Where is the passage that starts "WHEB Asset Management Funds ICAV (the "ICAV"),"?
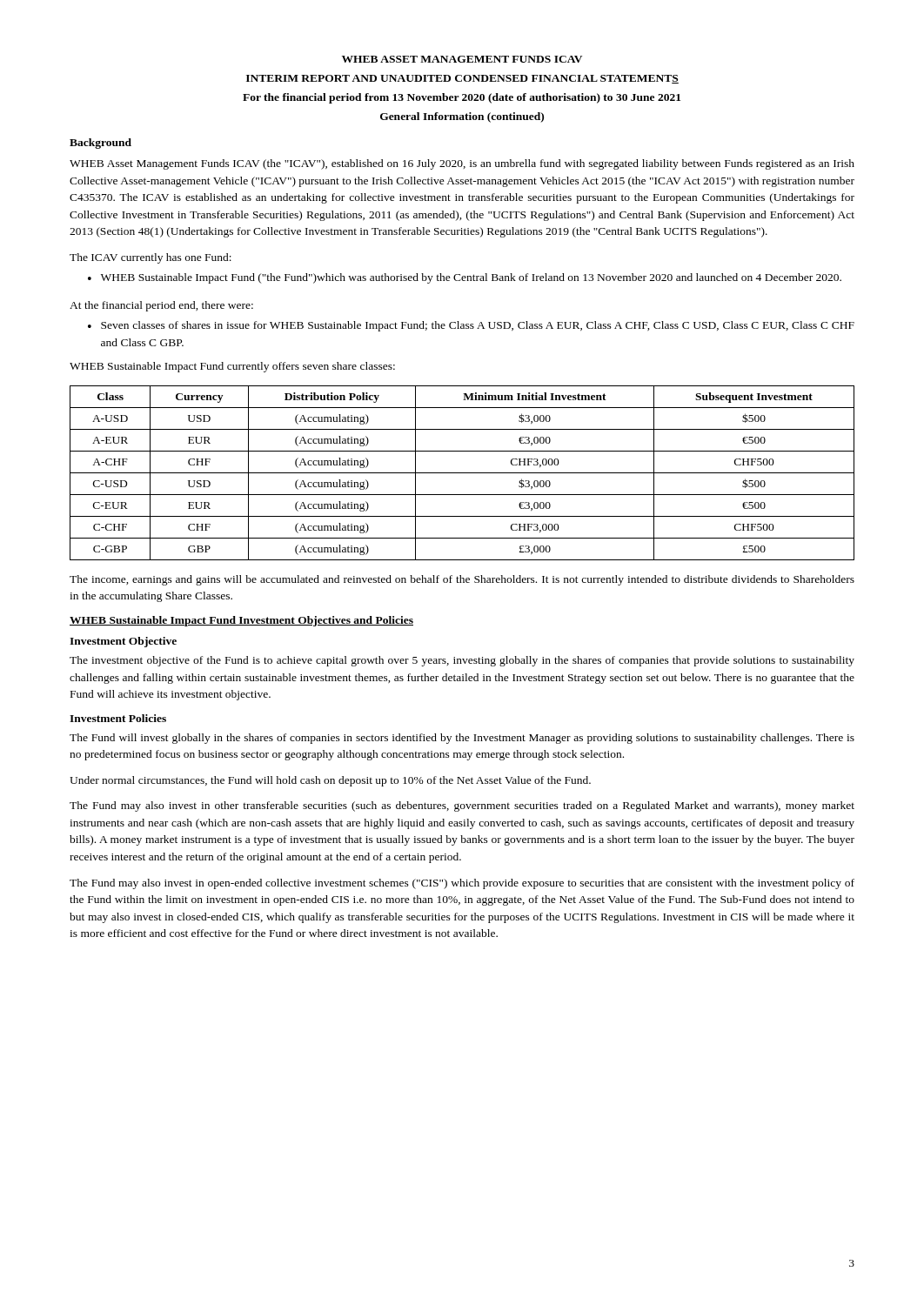The width and height of the screenshot is (924, 1305). [462, 197]
